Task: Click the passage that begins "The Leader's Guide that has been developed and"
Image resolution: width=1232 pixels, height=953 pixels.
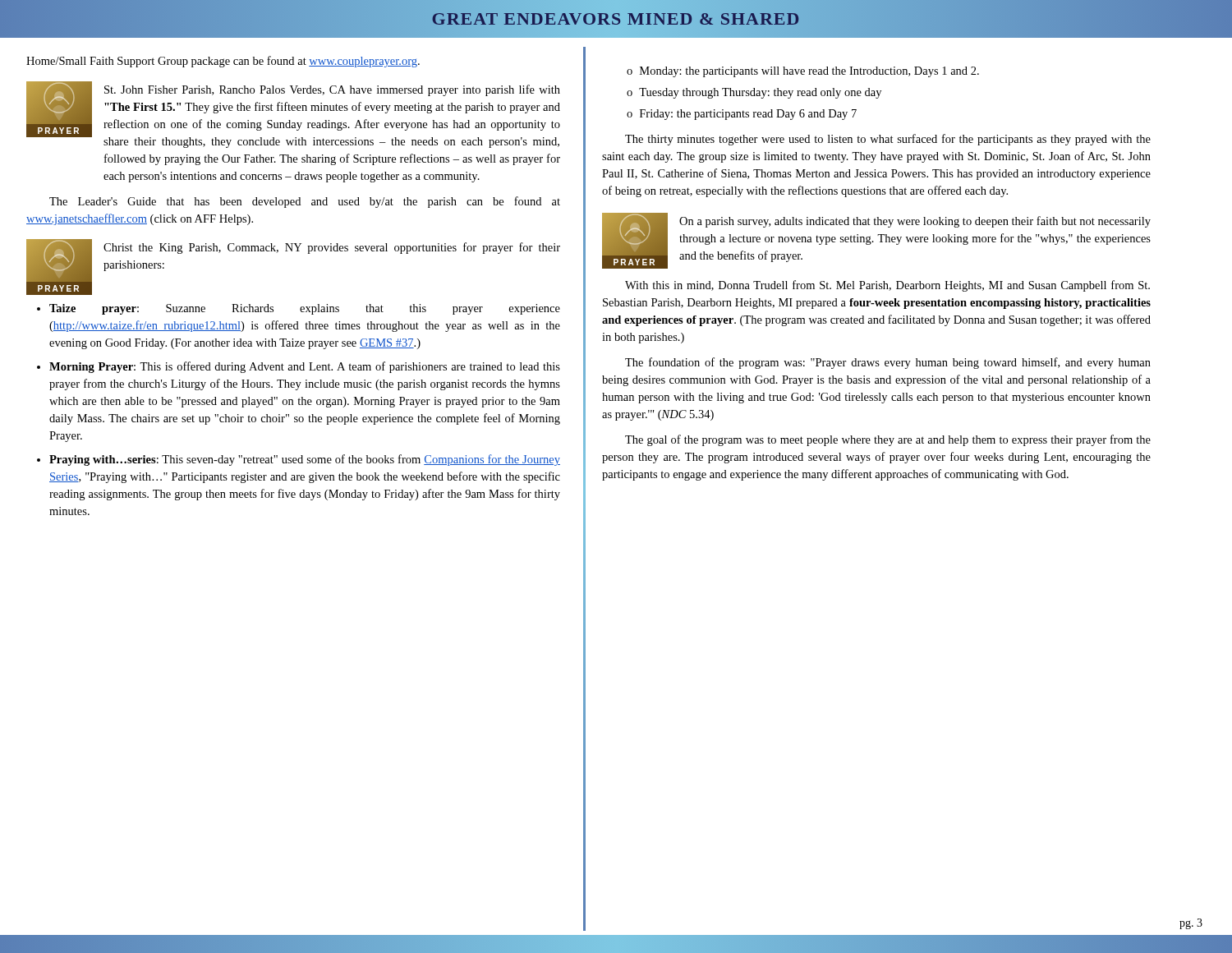Action: click(x=293, y=210)
